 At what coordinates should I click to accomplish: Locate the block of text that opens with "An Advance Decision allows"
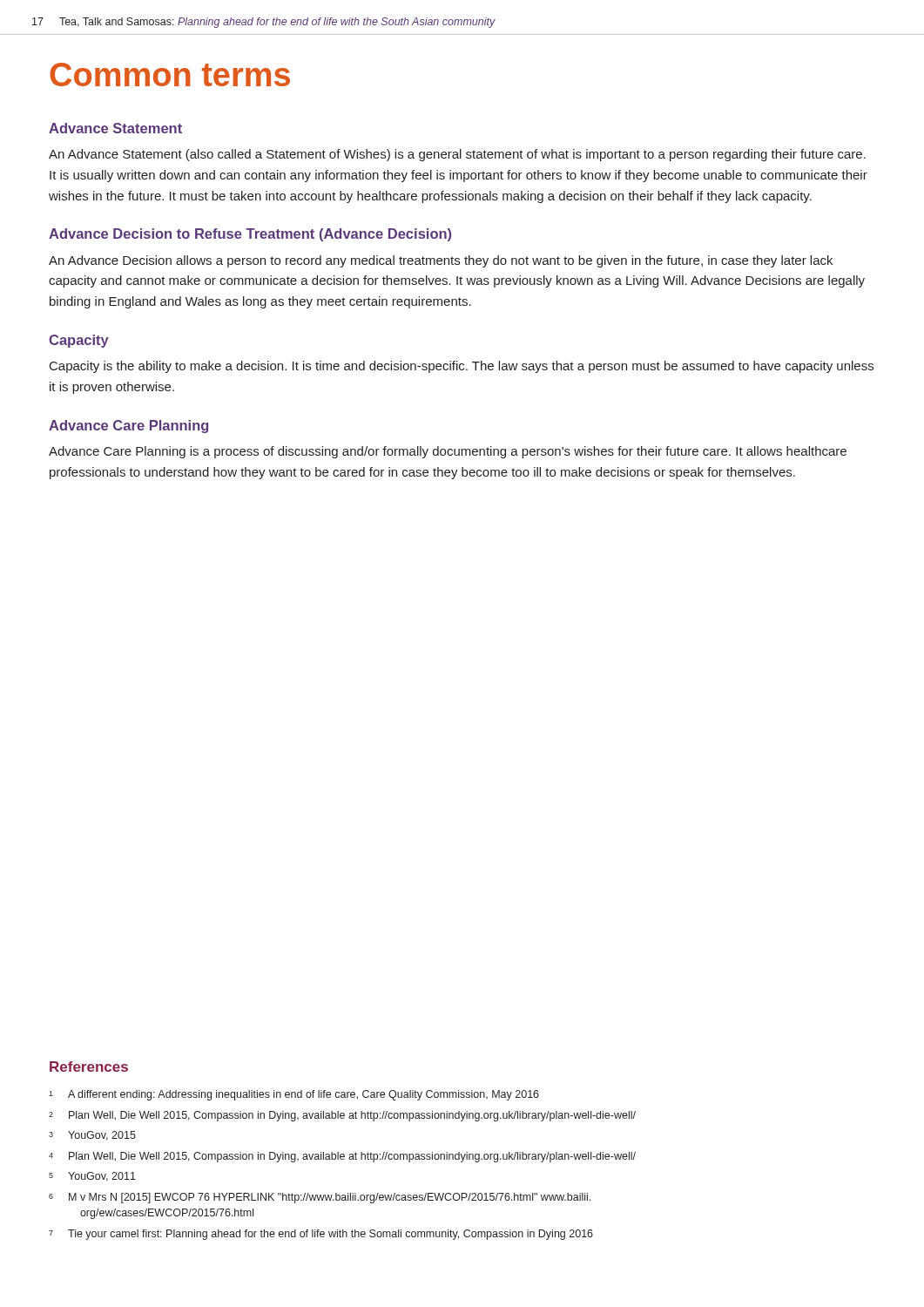click(462, 281)
